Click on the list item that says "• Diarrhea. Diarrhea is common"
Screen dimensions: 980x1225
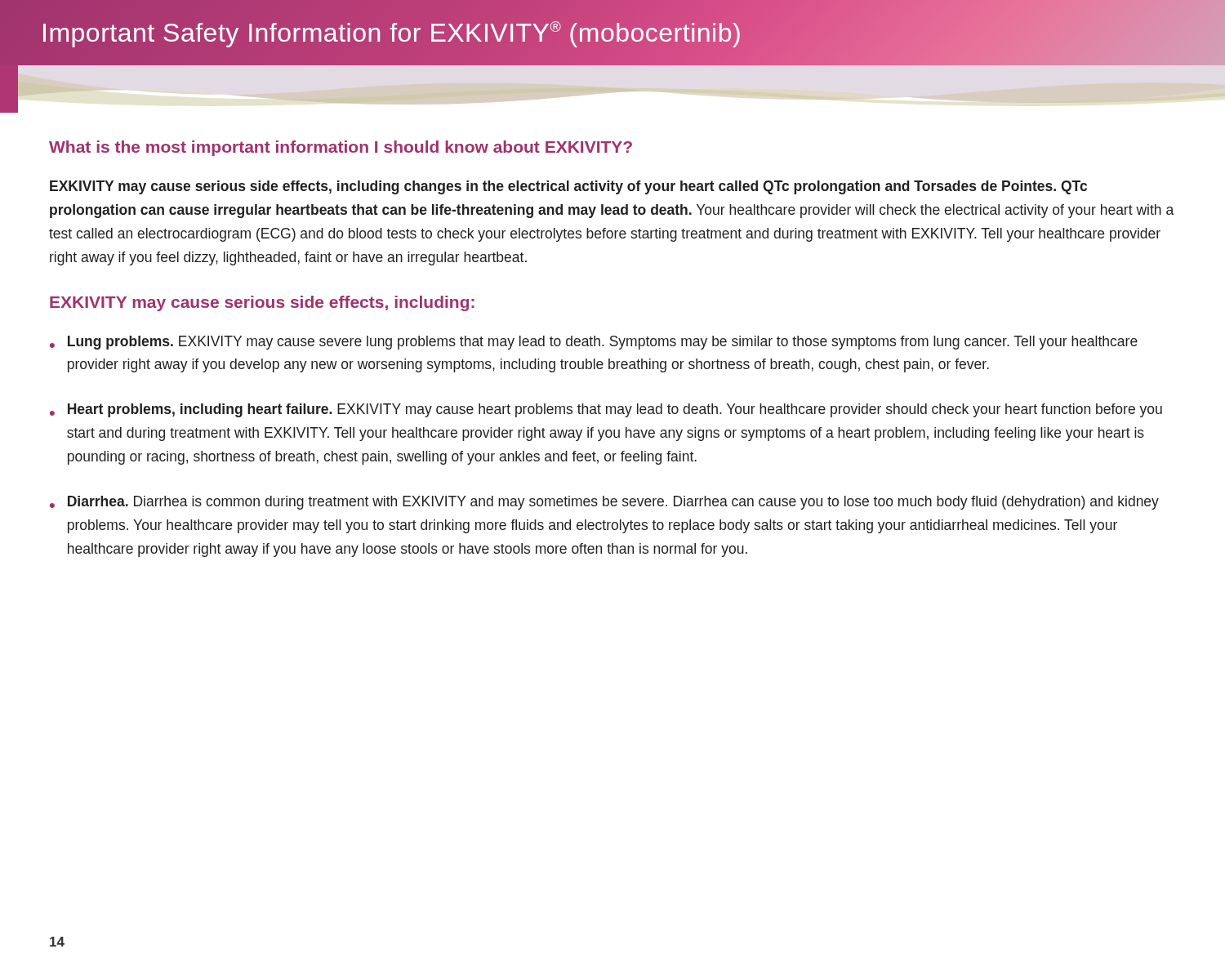tap(612, 525)
